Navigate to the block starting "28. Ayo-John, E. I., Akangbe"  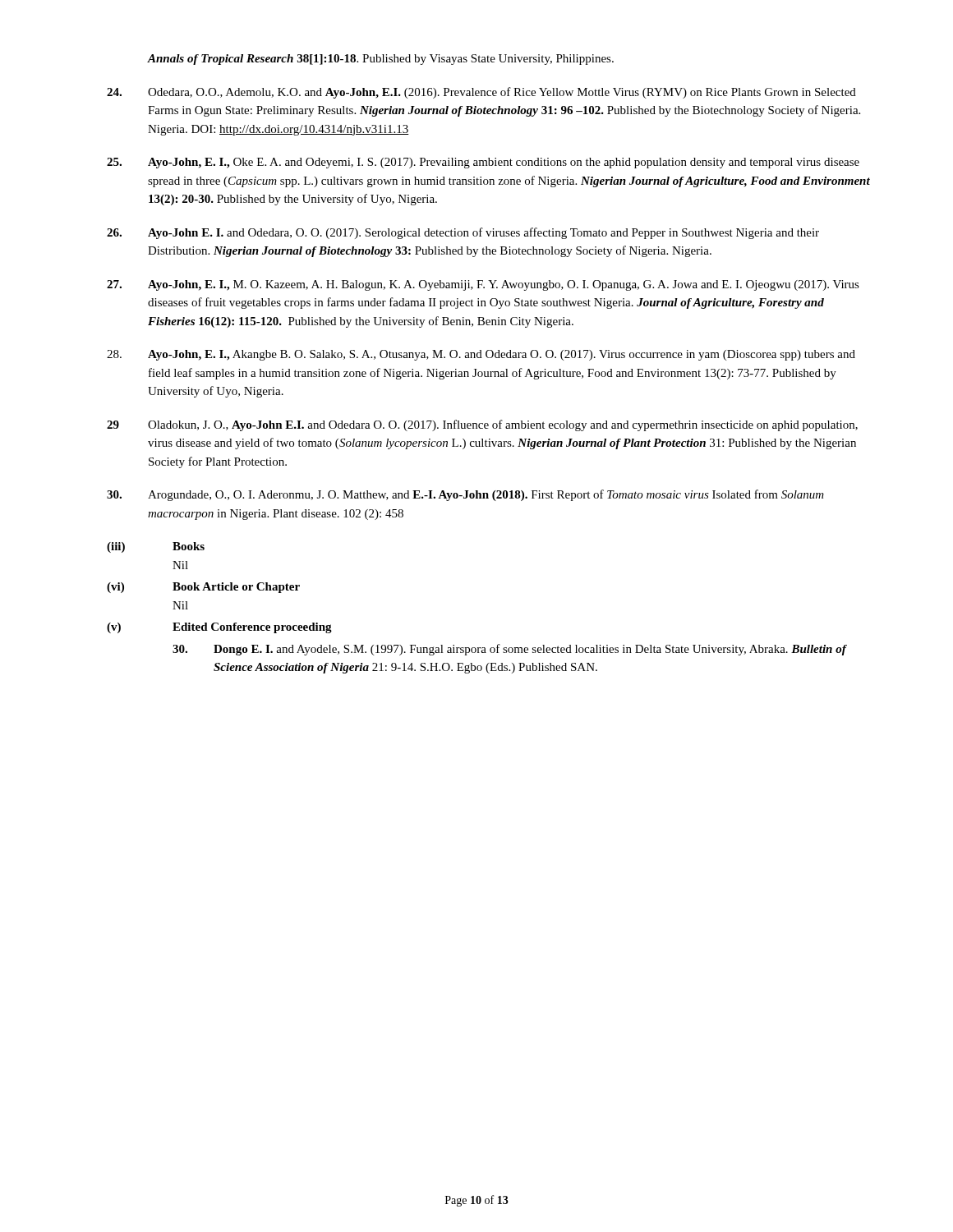tap(489, 373)
